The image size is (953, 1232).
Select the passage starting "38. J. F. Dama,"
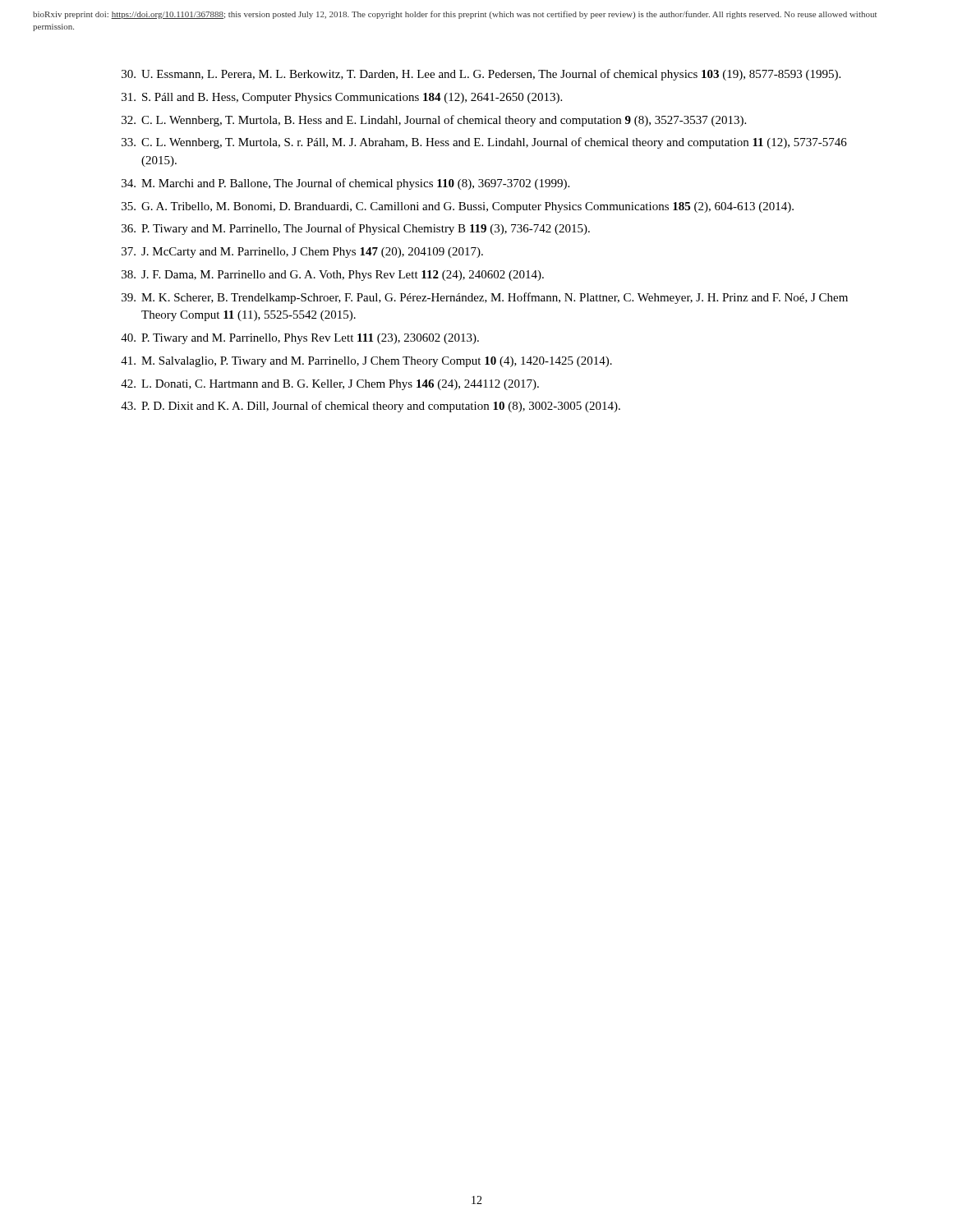pos(489,275)
